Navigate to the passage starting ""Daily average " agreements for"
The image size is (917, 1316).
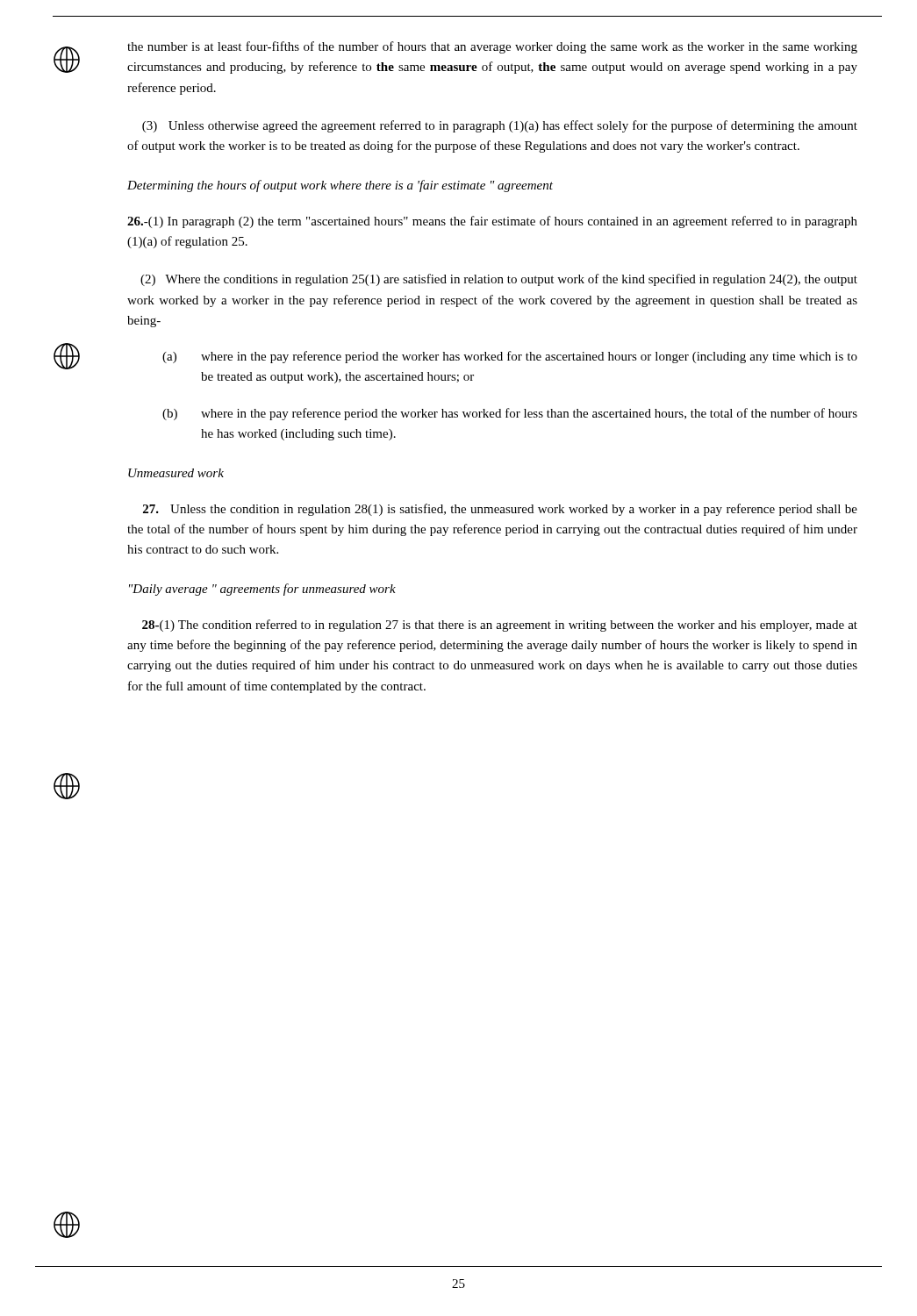[261, 589]
